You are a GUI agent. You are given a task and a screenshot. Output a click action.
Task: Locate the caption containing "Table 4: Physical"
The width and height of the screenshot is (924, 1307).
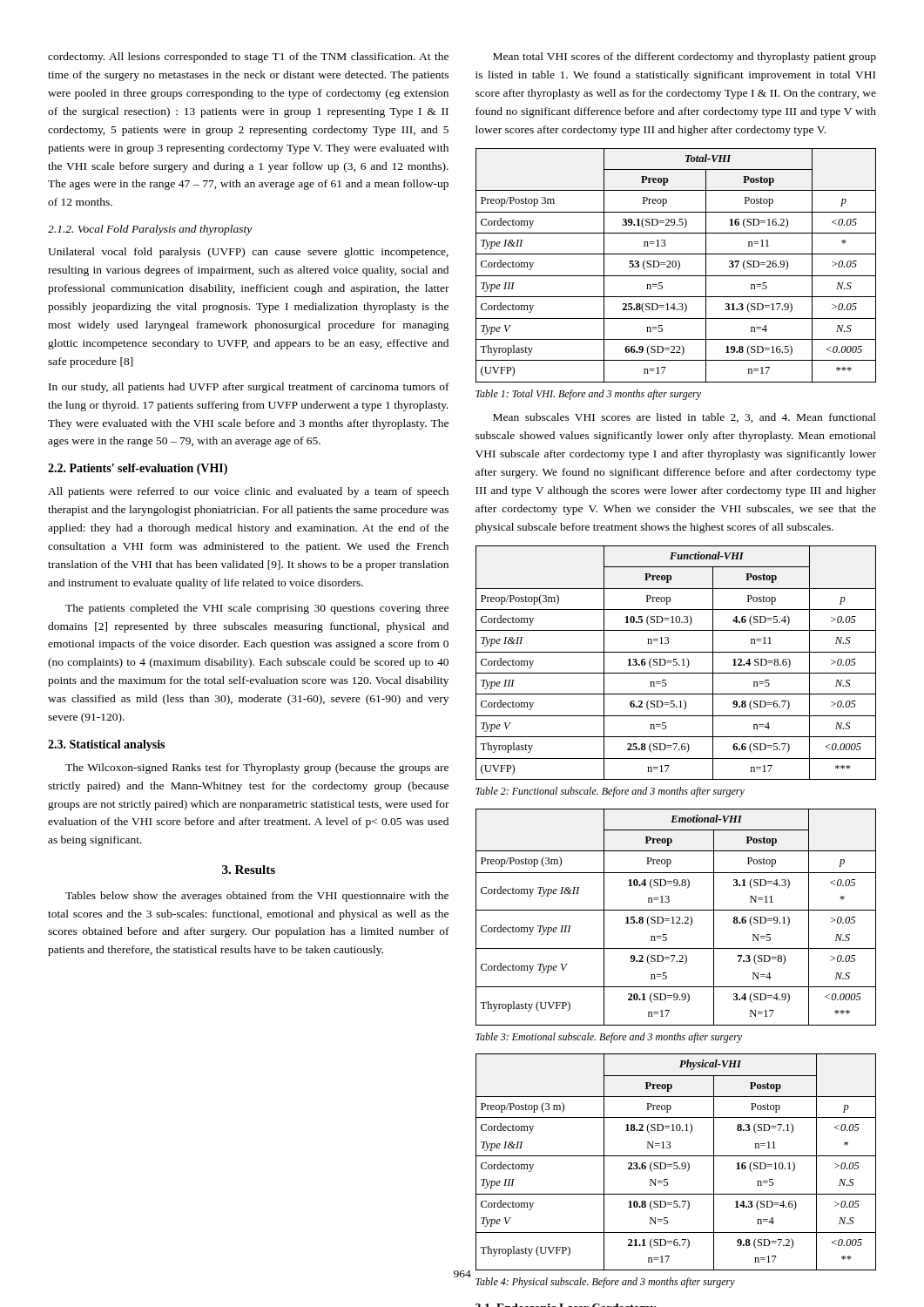click(x=676, y=1282)
